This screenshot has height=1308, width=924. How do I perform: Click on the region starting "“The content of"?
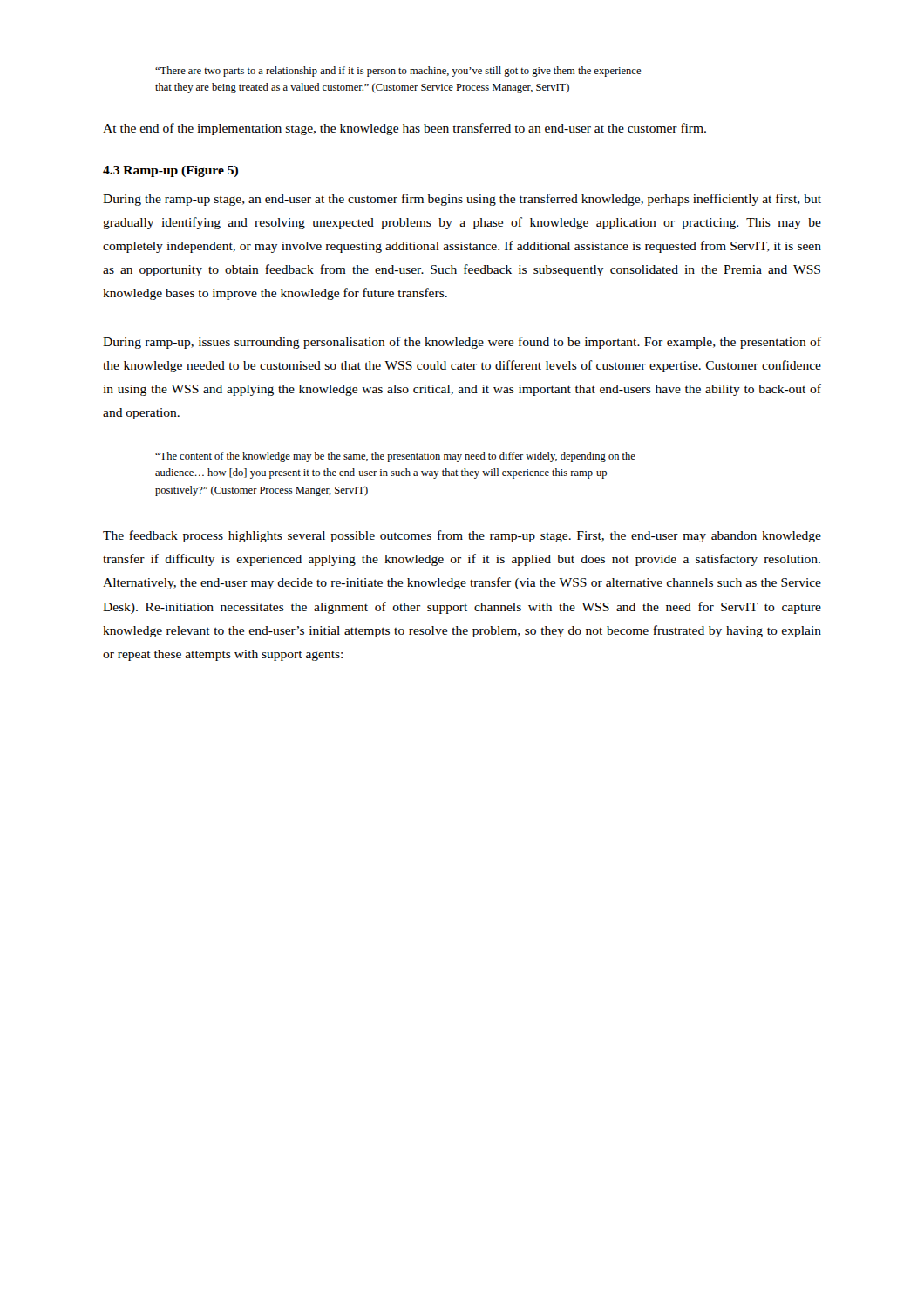(x=488, y=474)
